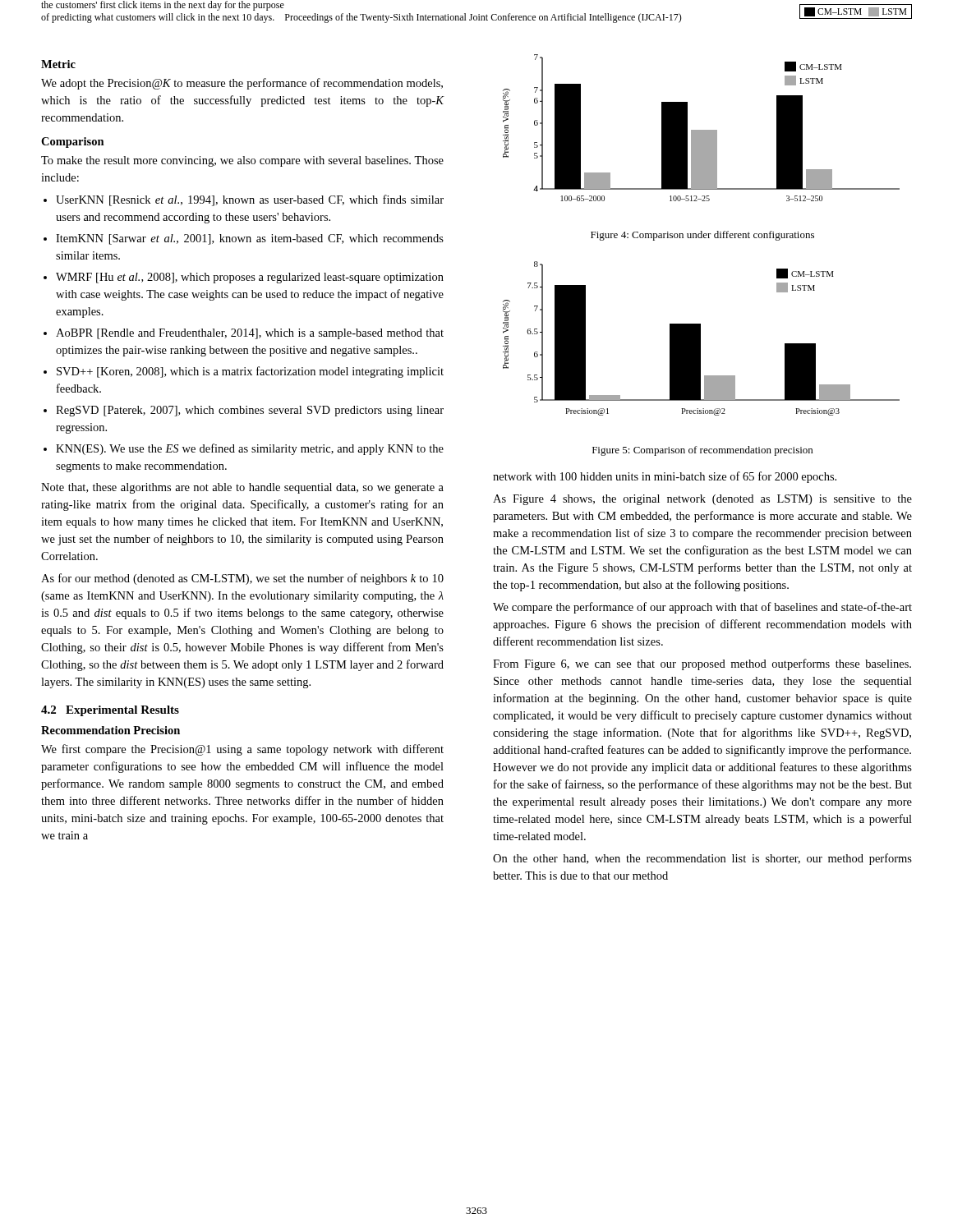Locate the list item that reads "RegSVD [Paterek, 2007], which combines several SVD"
953x1232 pixels.
[x=250, y=419]
